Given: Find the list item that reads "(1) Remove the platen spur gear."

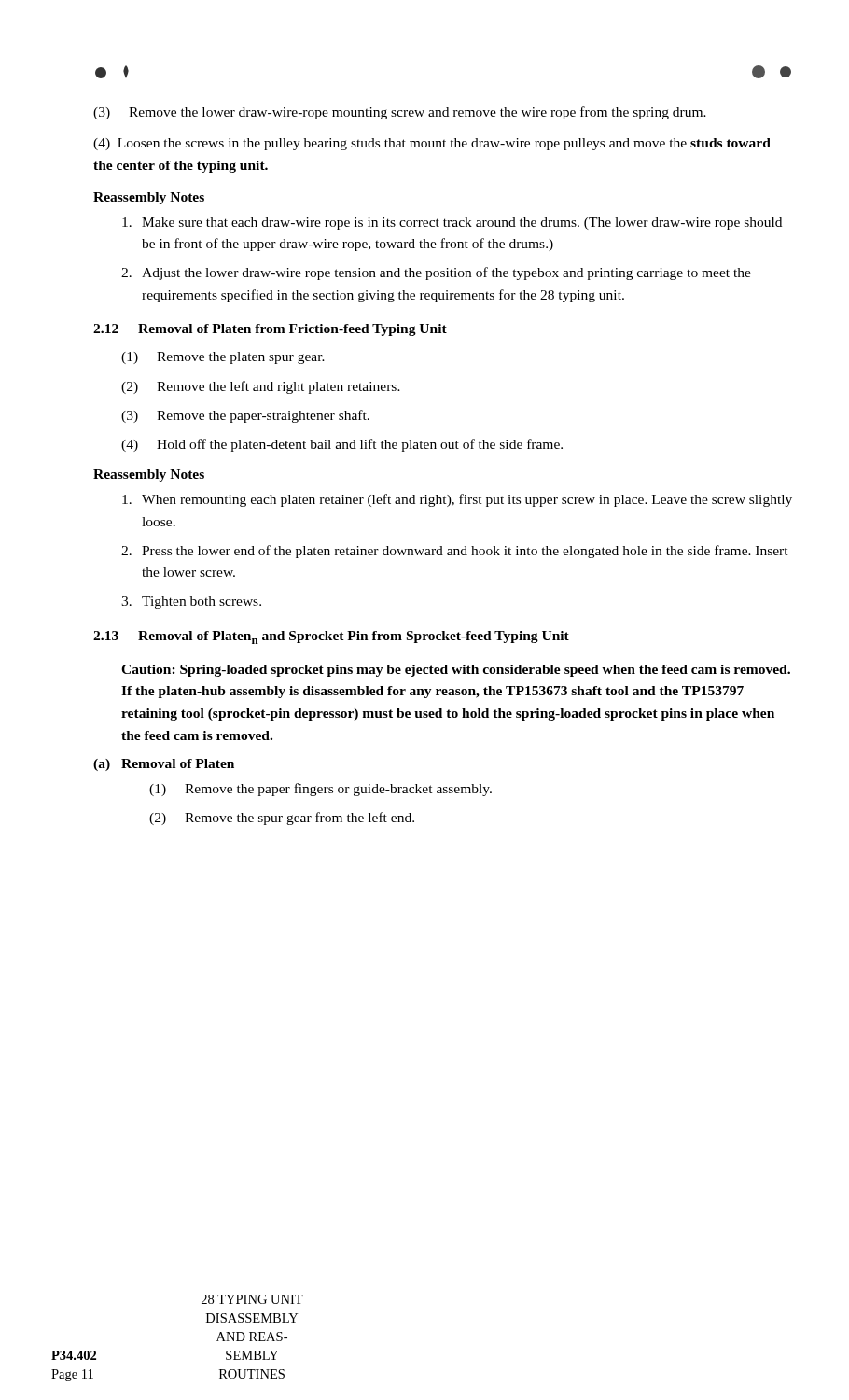Looking at the screenshot, I should pyautogui.click(x=223, y=358).
